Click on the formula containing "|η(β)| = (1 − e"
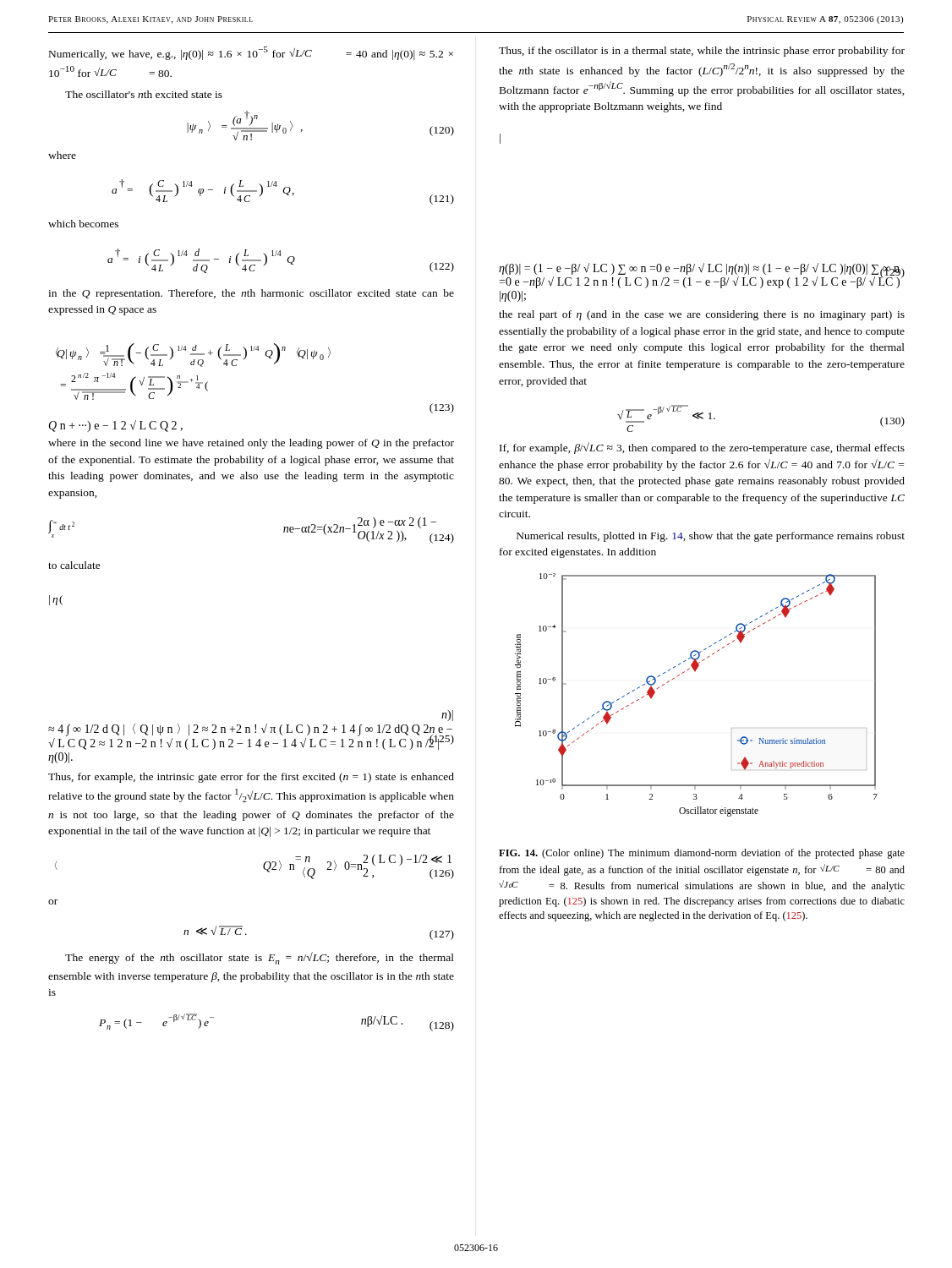This screenshot has height=1268, width=952. pyautogui.click(x=500, y=139)
